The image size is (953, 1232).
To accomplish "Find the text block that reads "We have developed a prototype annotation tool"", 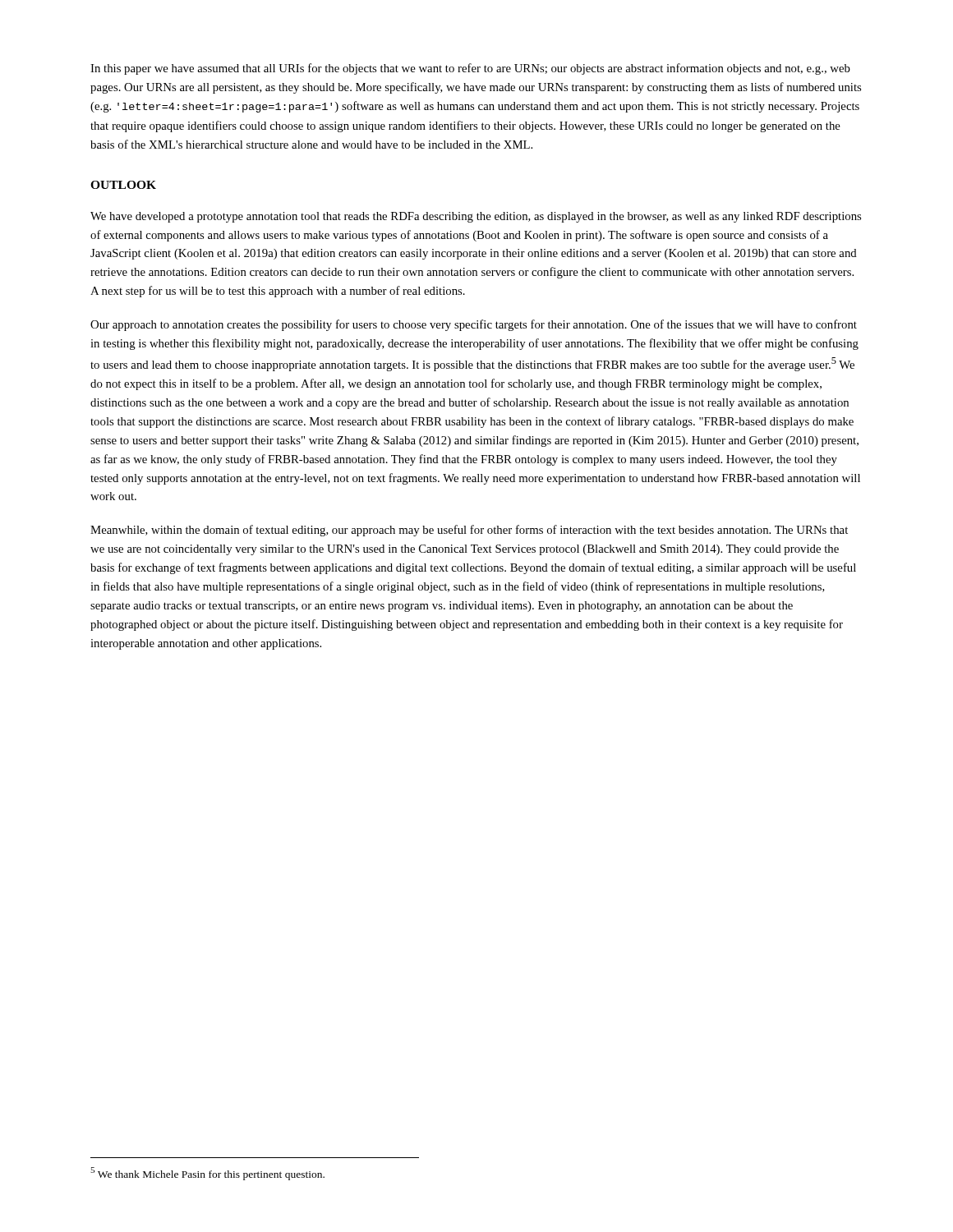I will (x=476, y=253).
